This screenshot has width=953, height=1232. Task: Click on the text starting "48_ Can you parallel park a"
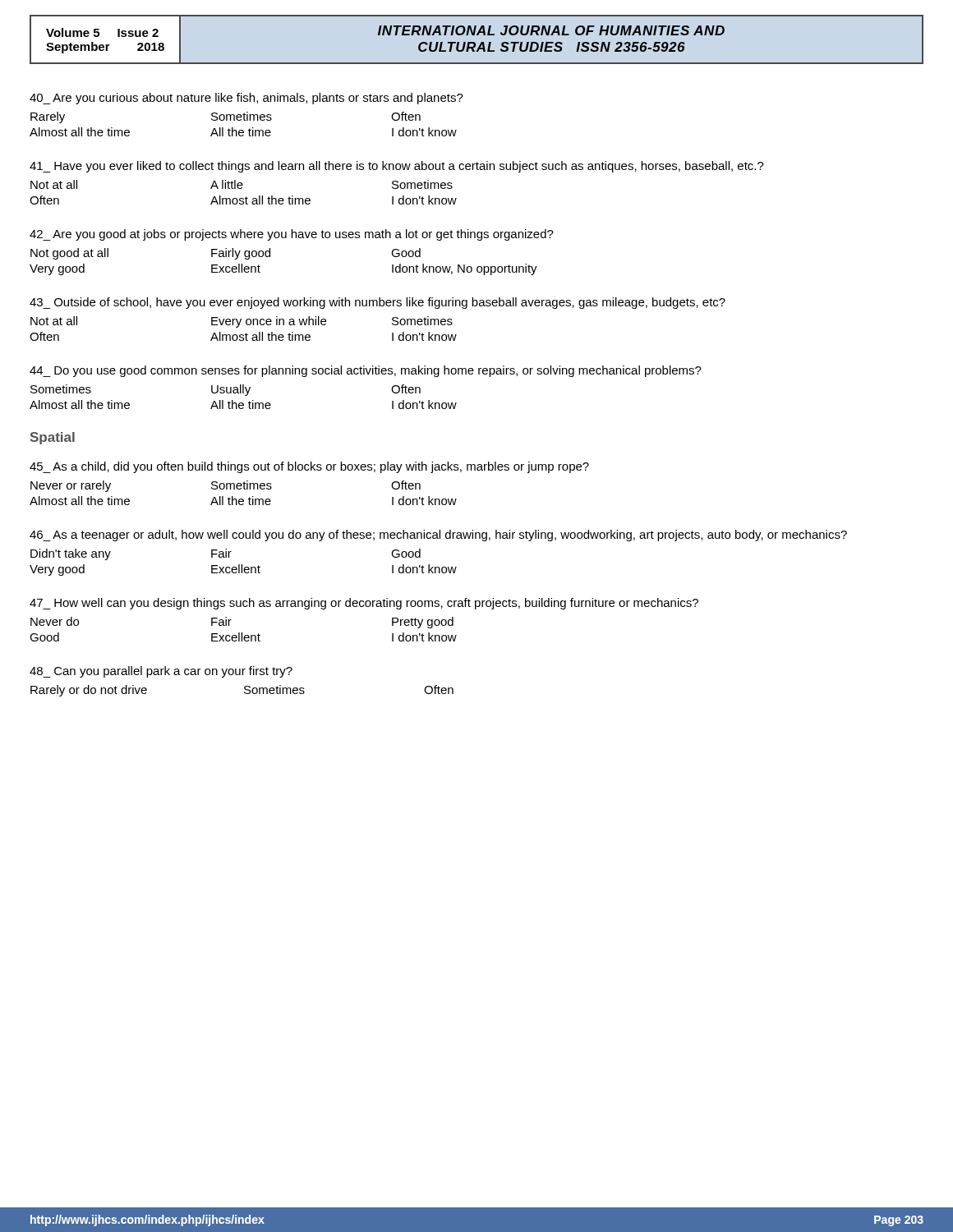tap(161, 672)
